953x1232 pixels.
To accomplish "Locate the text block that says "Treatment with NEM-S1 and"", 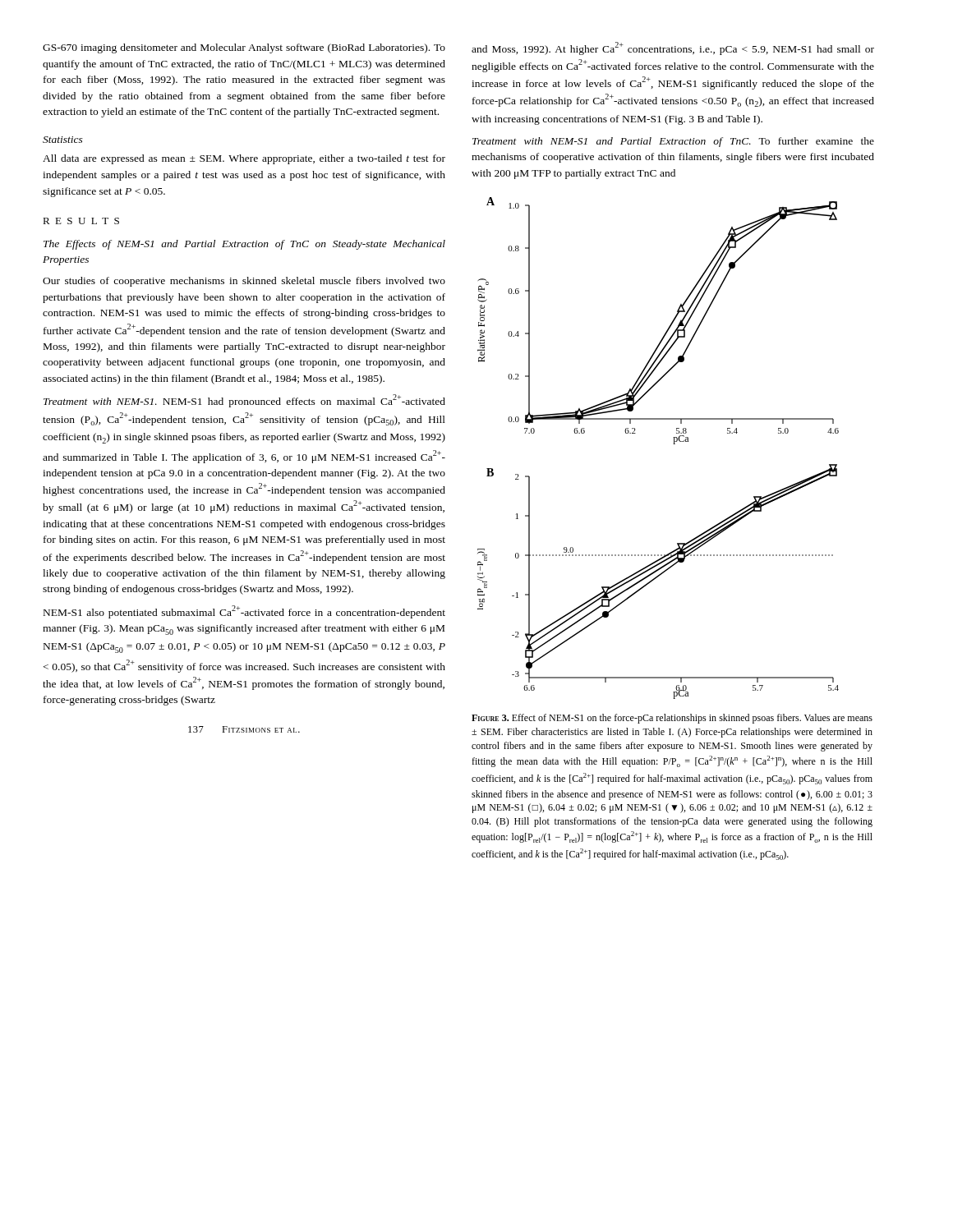I will pos(673,157).
